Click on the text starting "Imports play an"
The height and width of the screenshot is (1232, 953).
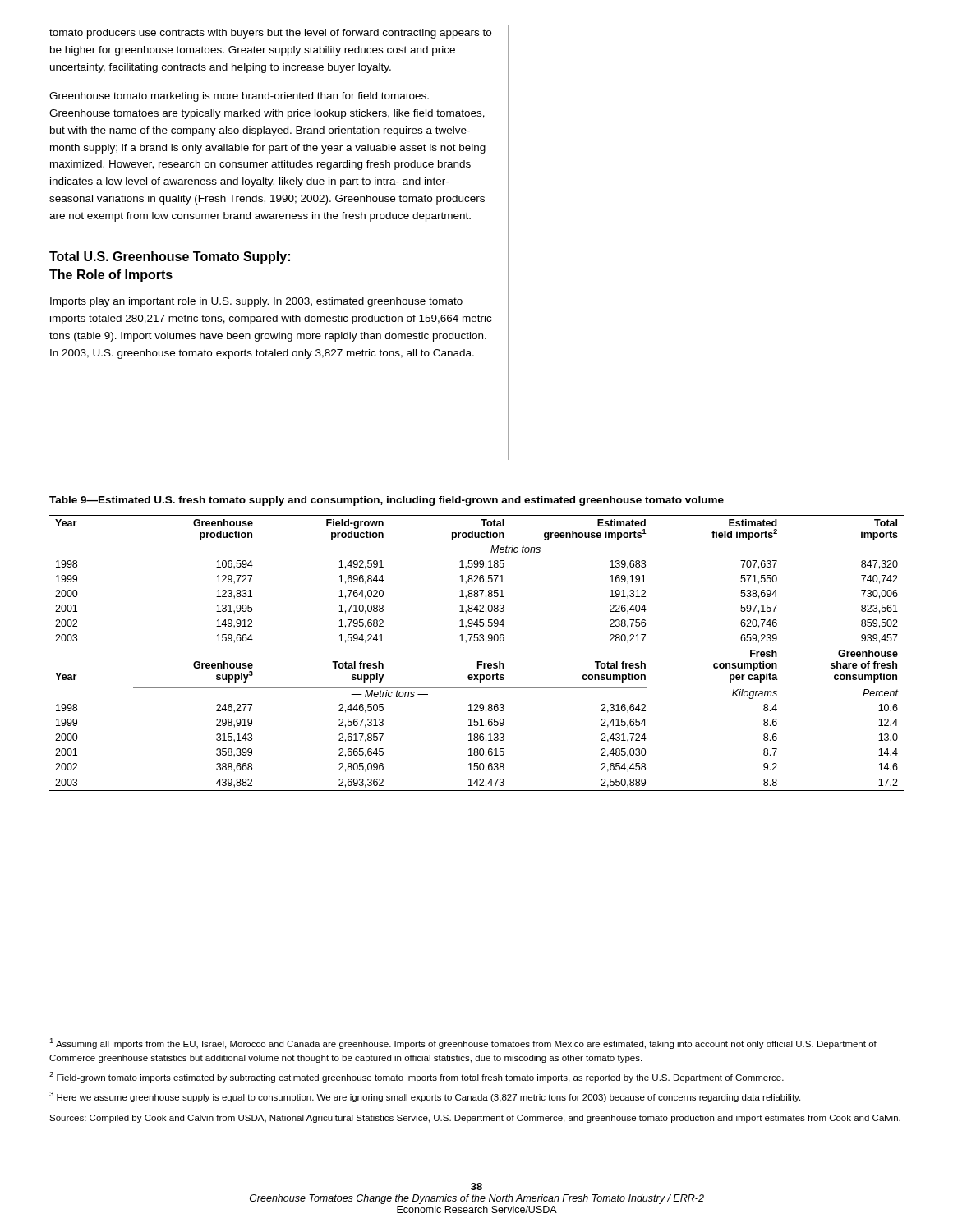[x=271, y=327]
